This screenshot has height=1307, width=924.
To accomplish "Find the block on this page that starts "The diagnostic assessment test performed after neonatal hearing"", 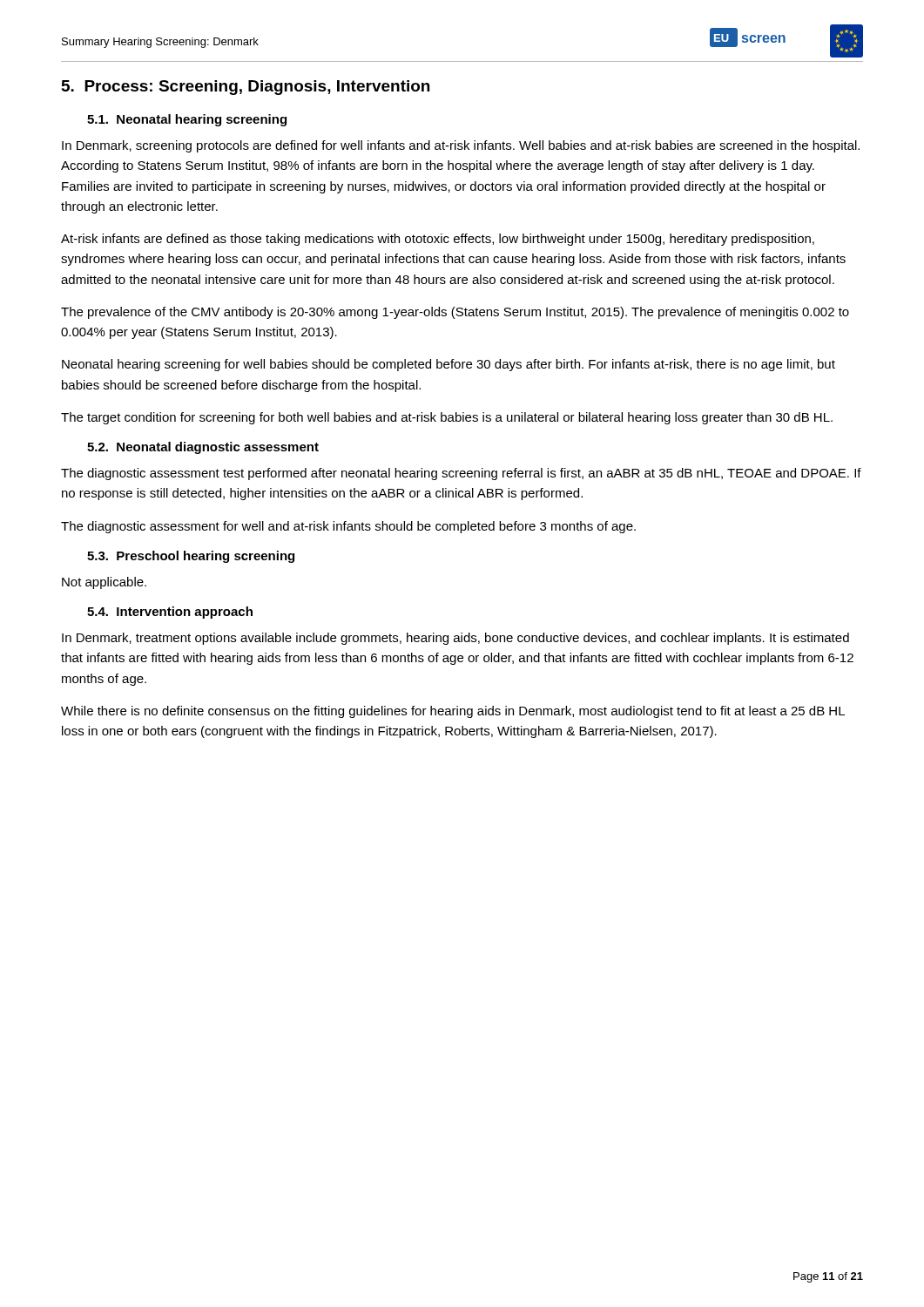I will (461, 483).
